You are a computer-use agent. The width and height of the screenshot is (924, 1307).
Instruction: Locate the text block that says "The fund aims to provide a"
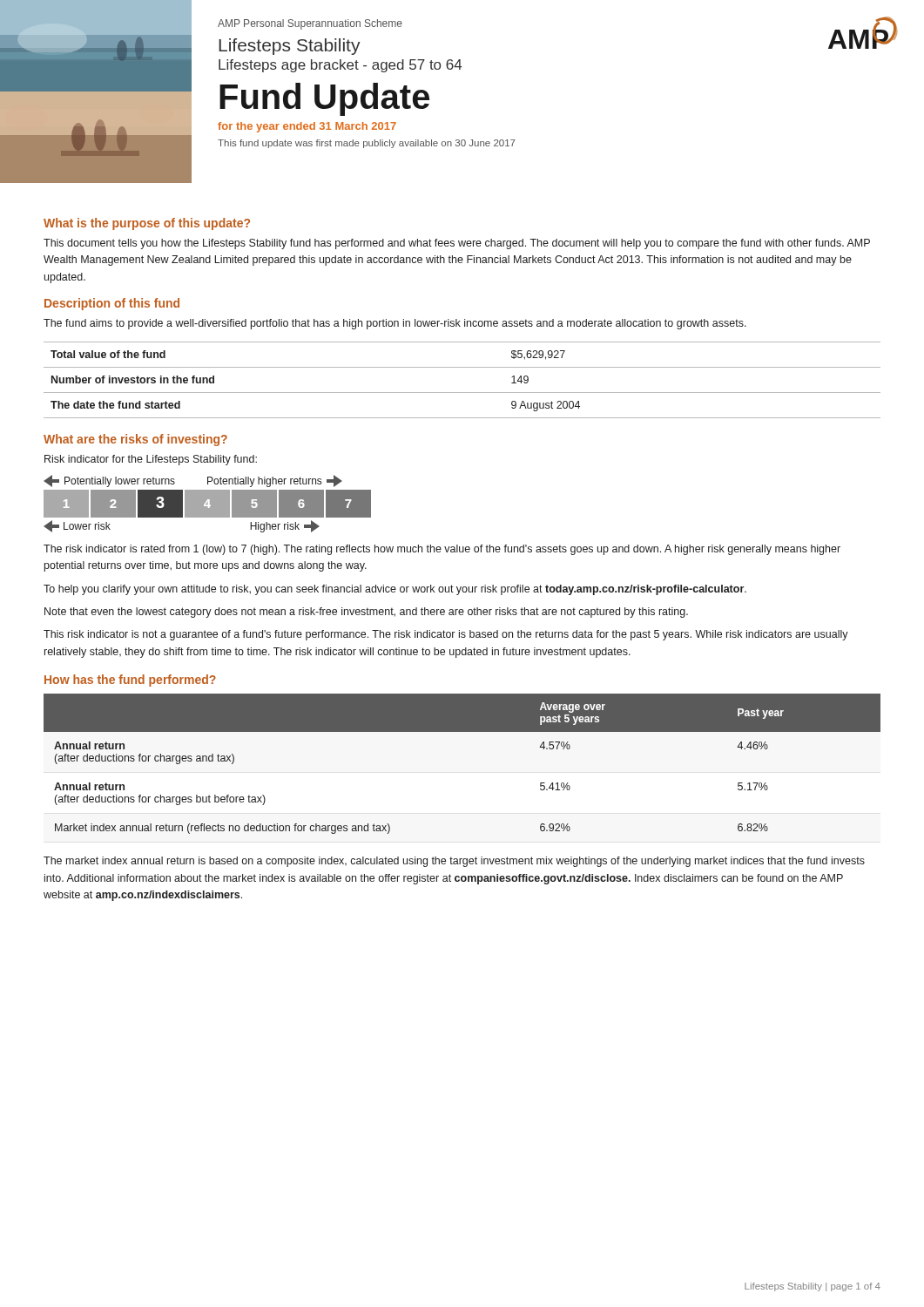click(395, 323)
